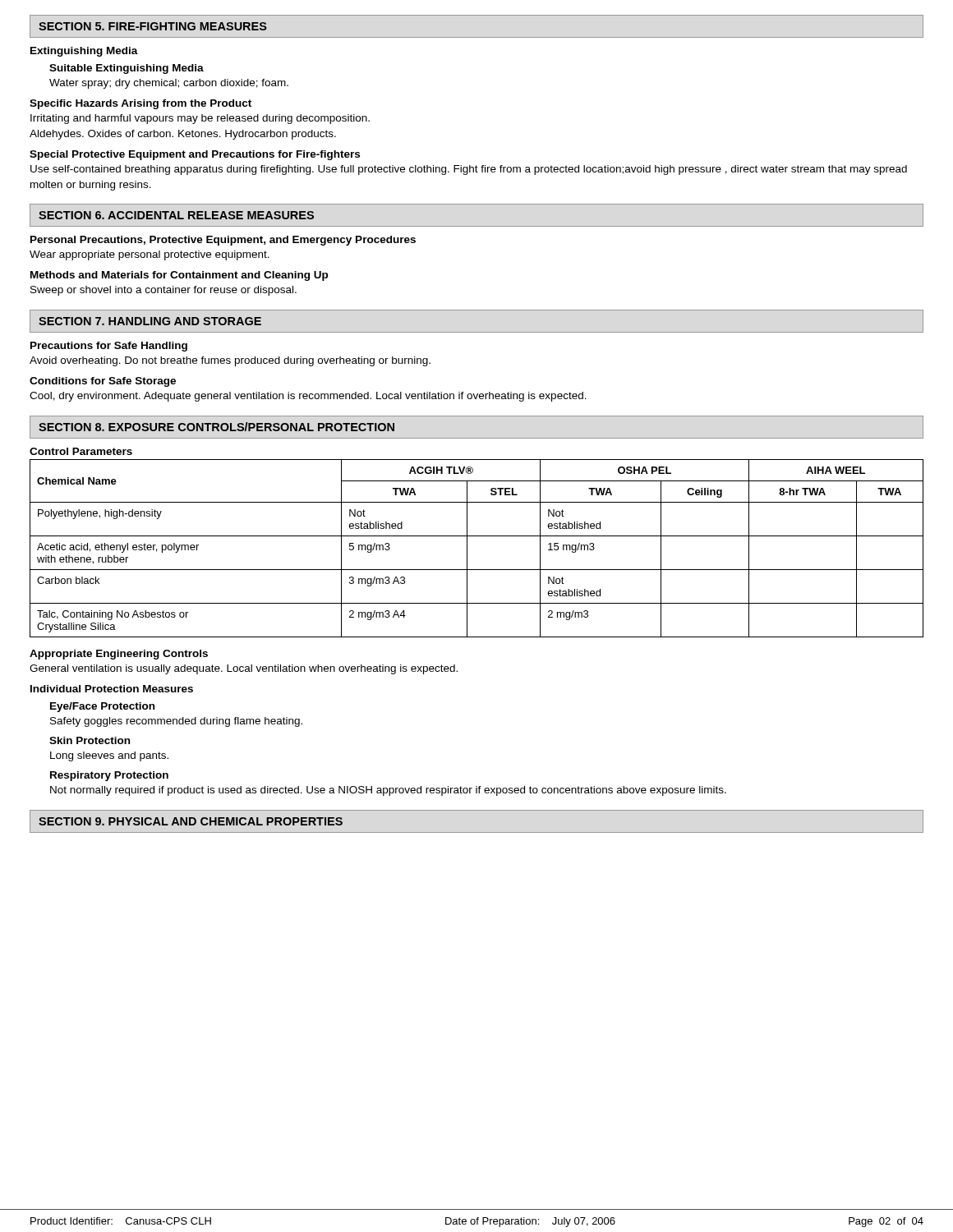
Task: Locate the text "Long sleeves and pants."
Action: (109, 755)
